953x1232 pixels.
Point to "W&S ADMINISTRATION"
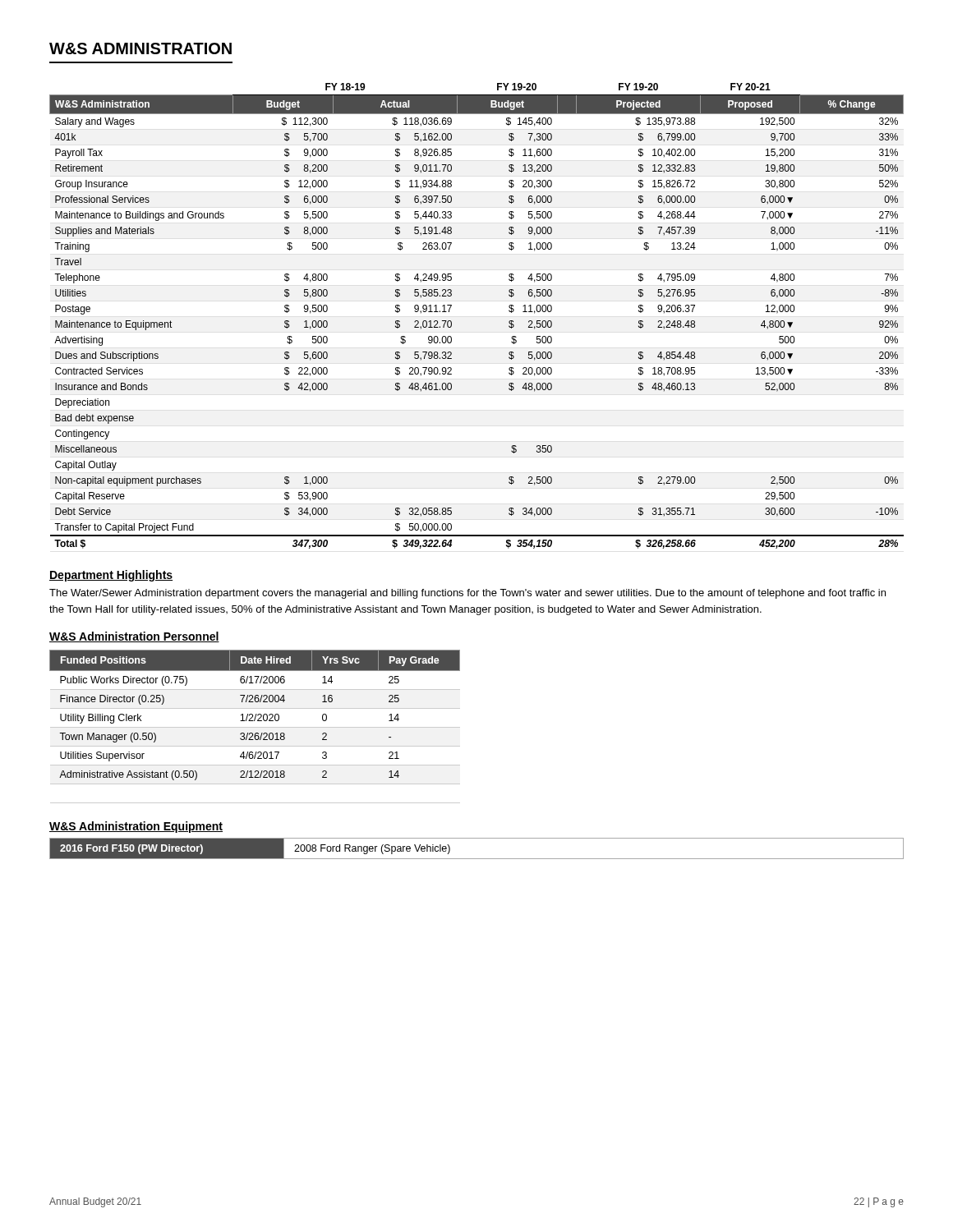click(141, 51)
